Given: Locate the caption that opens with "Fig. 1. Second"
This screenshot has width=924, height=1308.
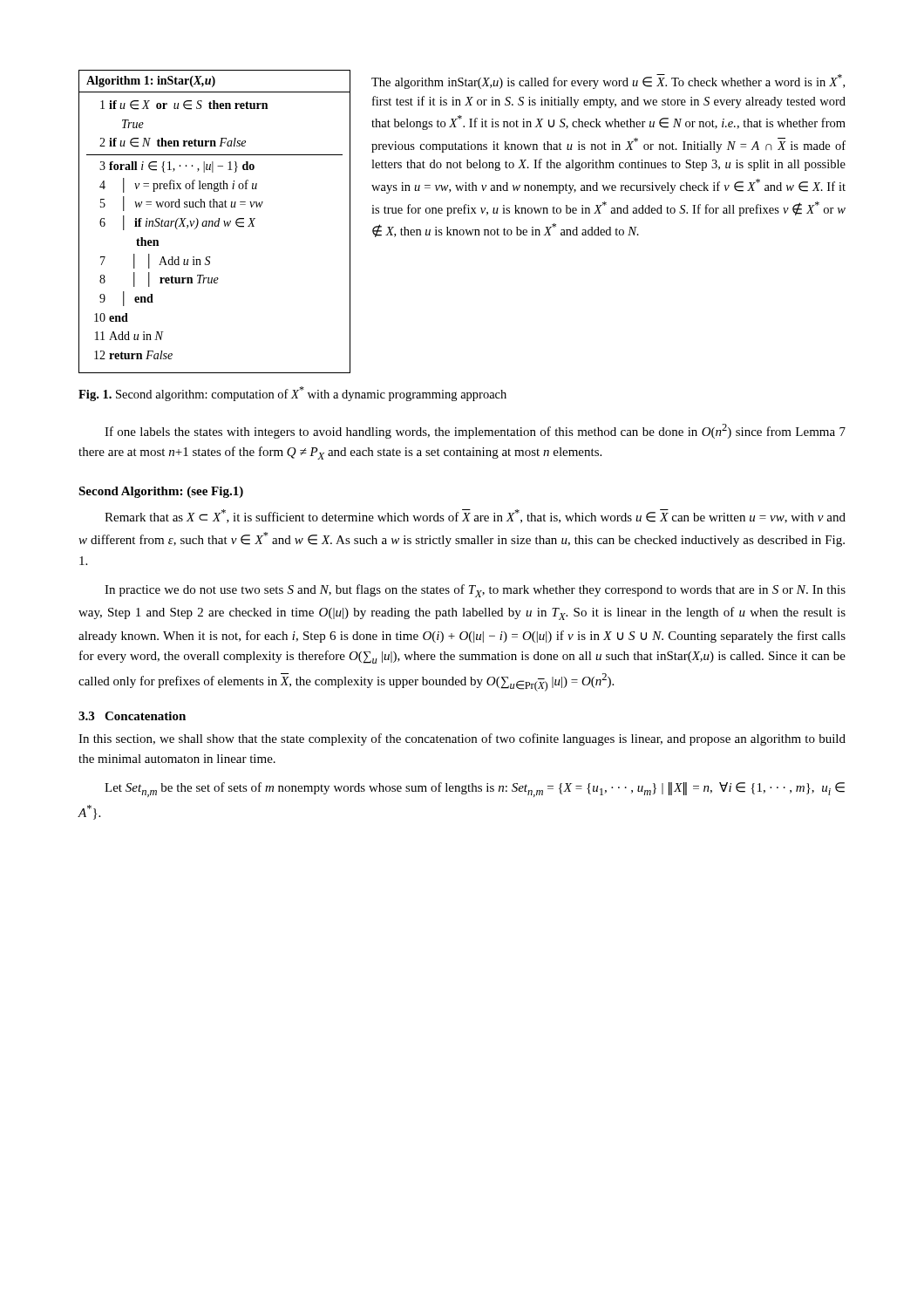Looking at the screenshot, I should (x=293, y=392).
